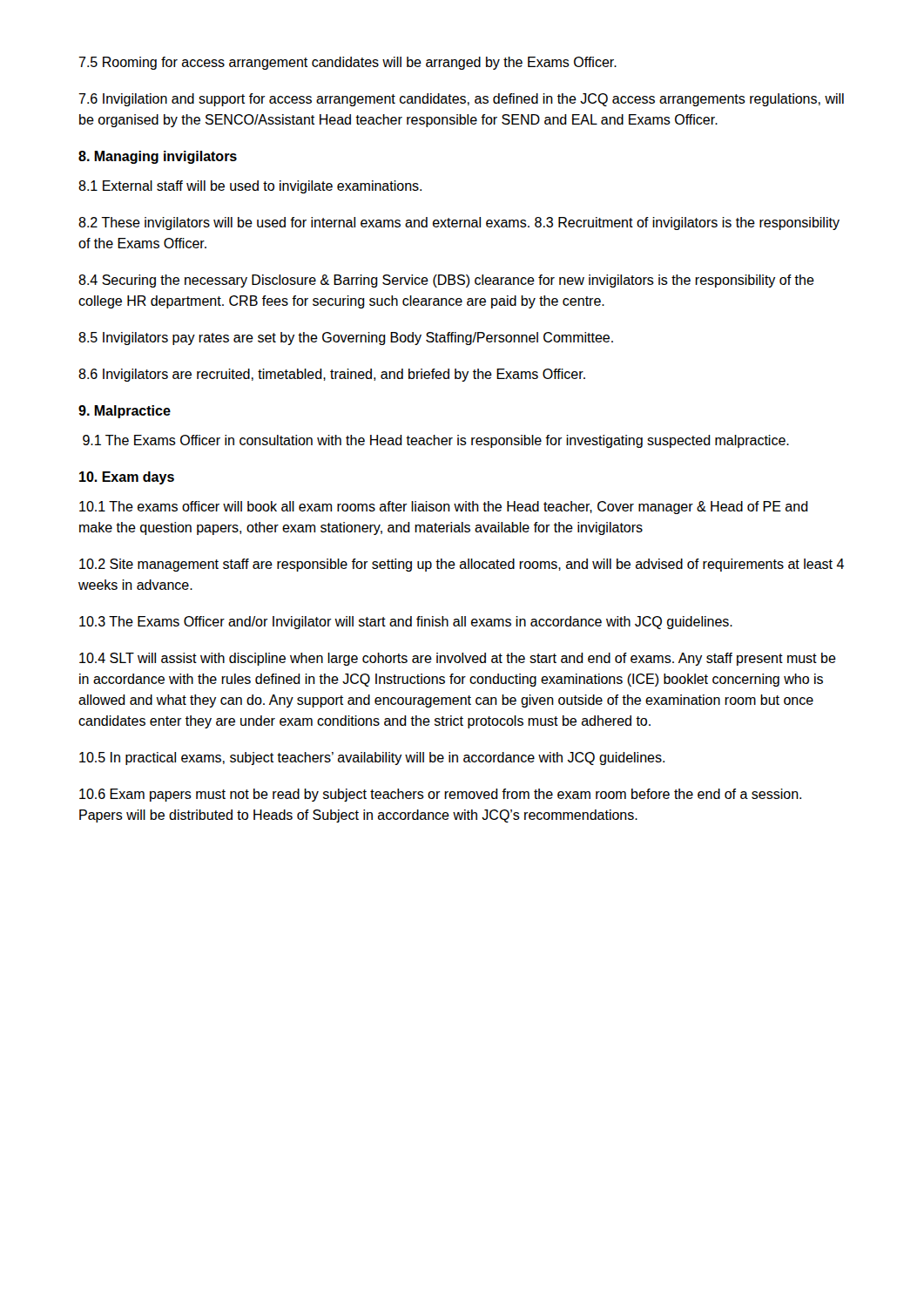Find the block on this page that starts "4 SLT will assist"

pyautogui.click(x=457, y=690)
